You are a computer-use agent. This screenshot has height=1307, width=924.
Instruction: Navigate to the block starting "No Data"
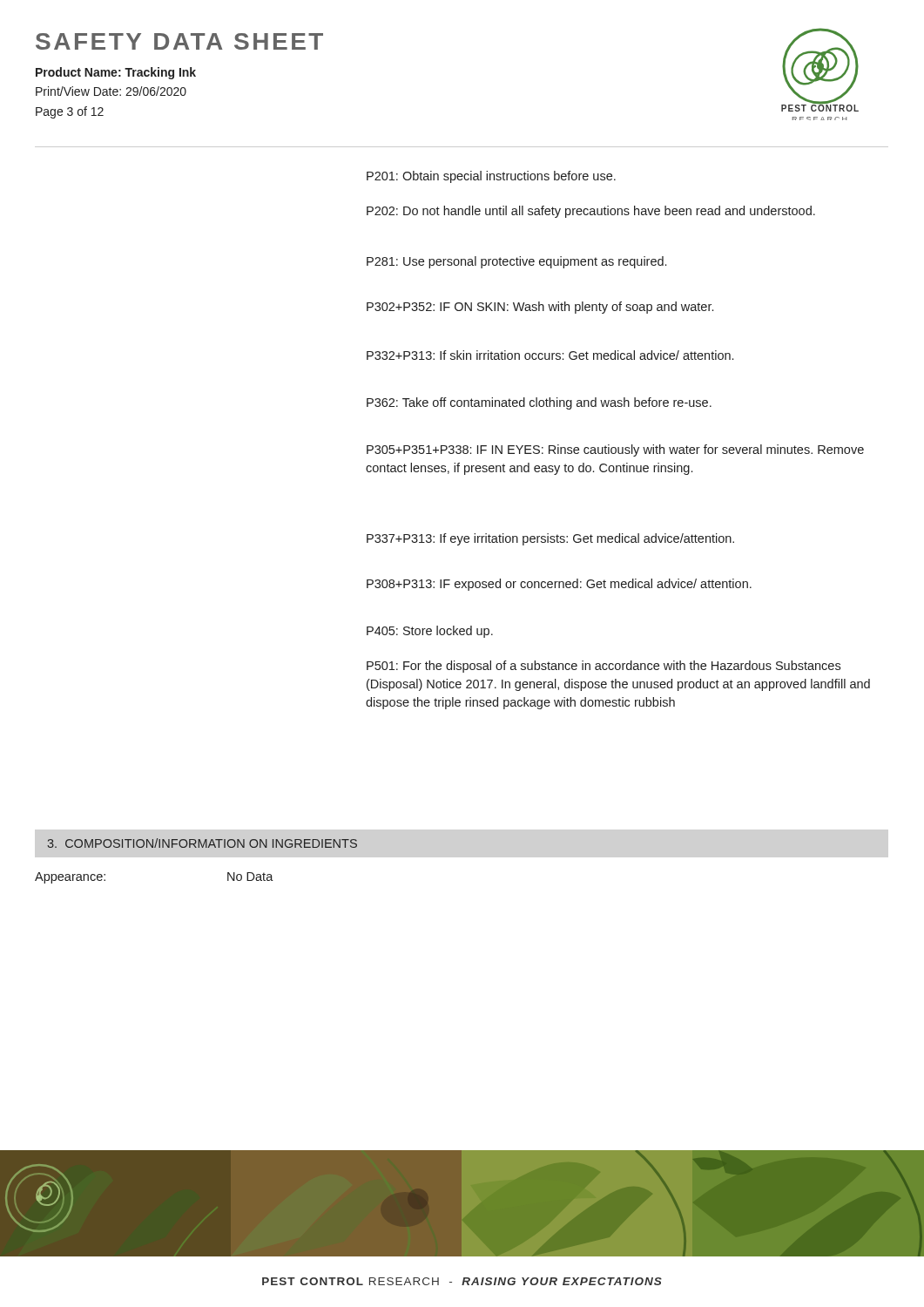250,877
